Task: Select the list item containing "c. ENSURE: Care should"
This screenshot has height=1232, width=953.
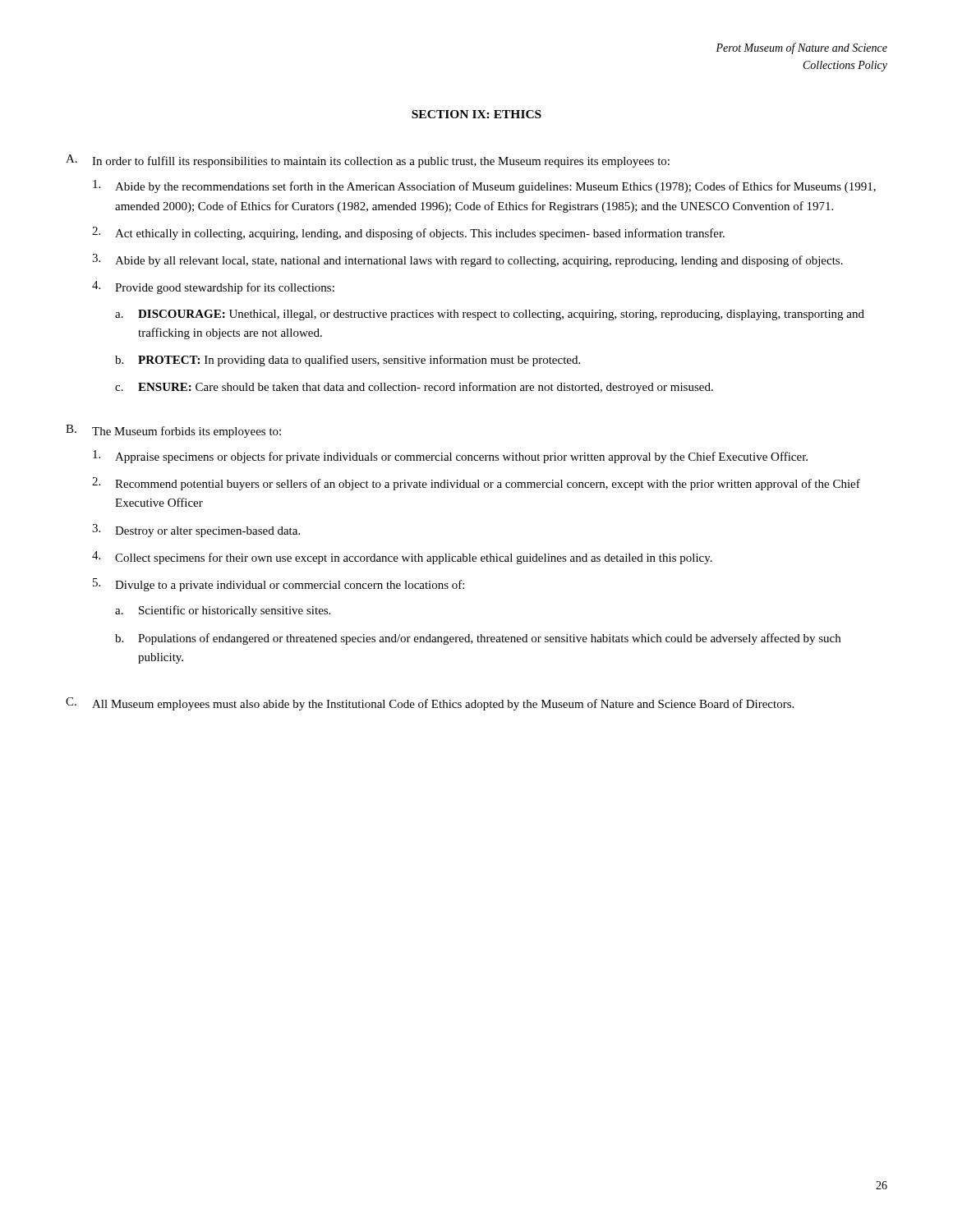Action: [501, 388]
